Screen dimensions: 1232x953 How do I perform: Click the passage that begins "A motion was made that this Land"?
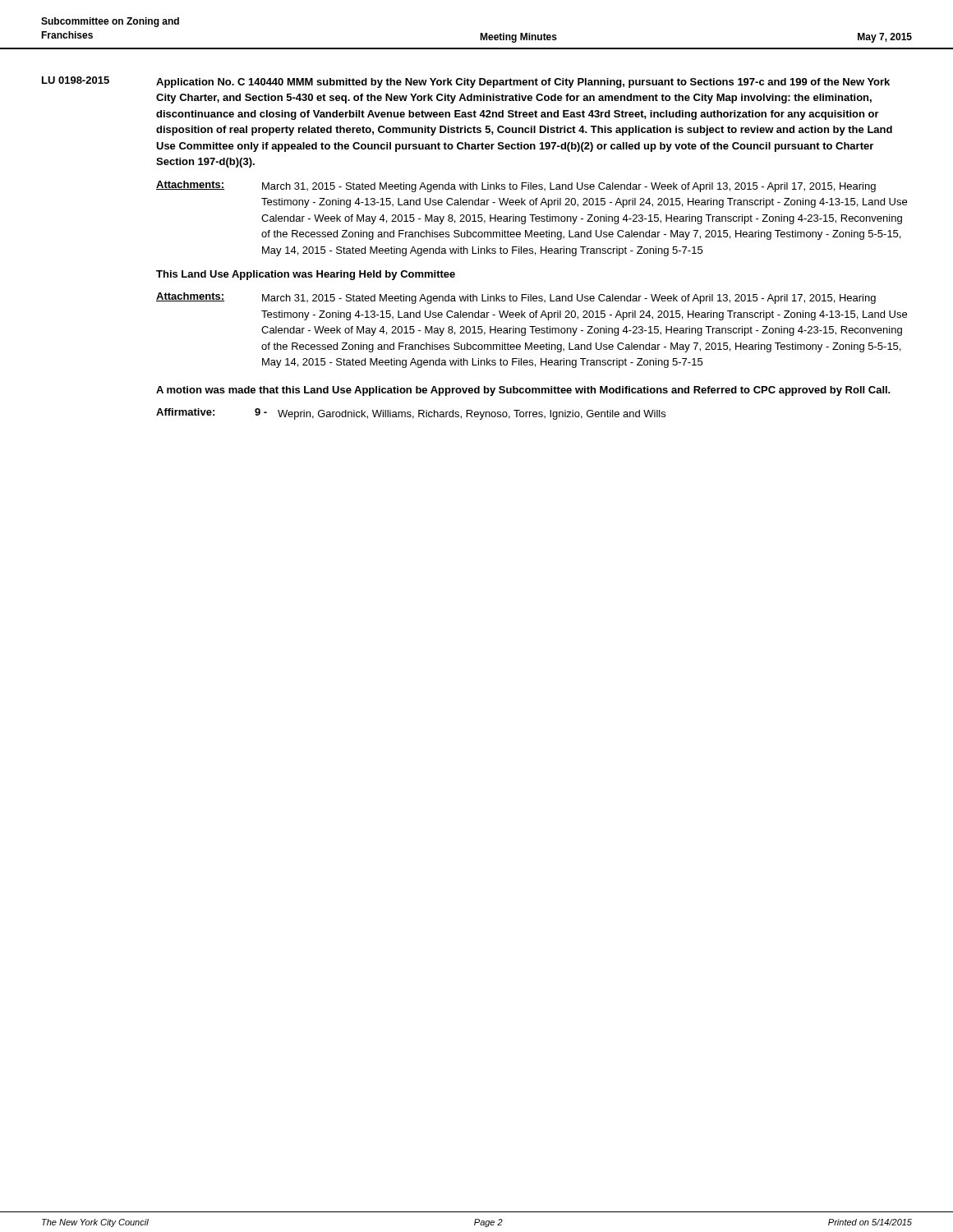(x=523, y=389)
